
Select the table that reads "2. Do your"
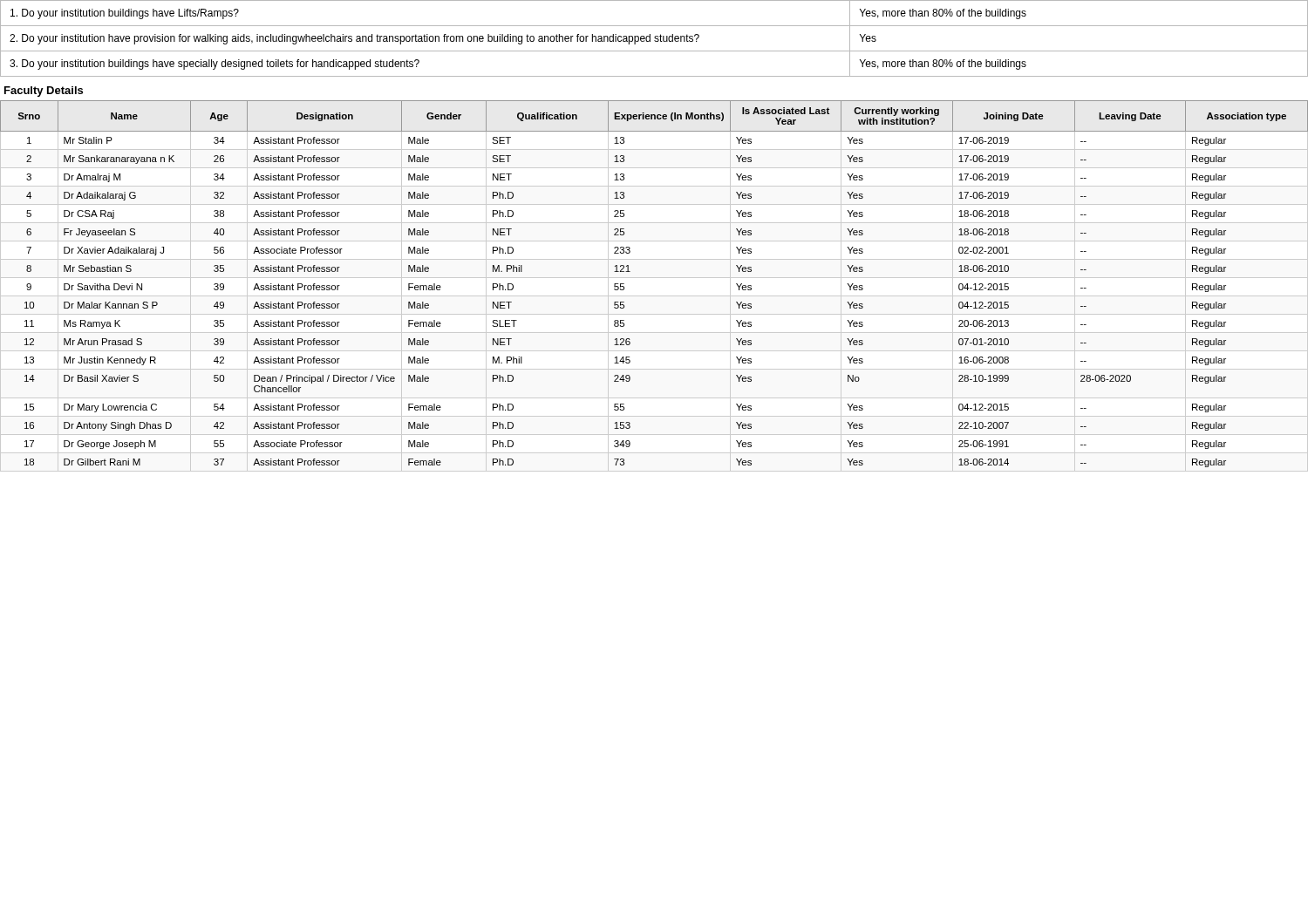point(654,38)
